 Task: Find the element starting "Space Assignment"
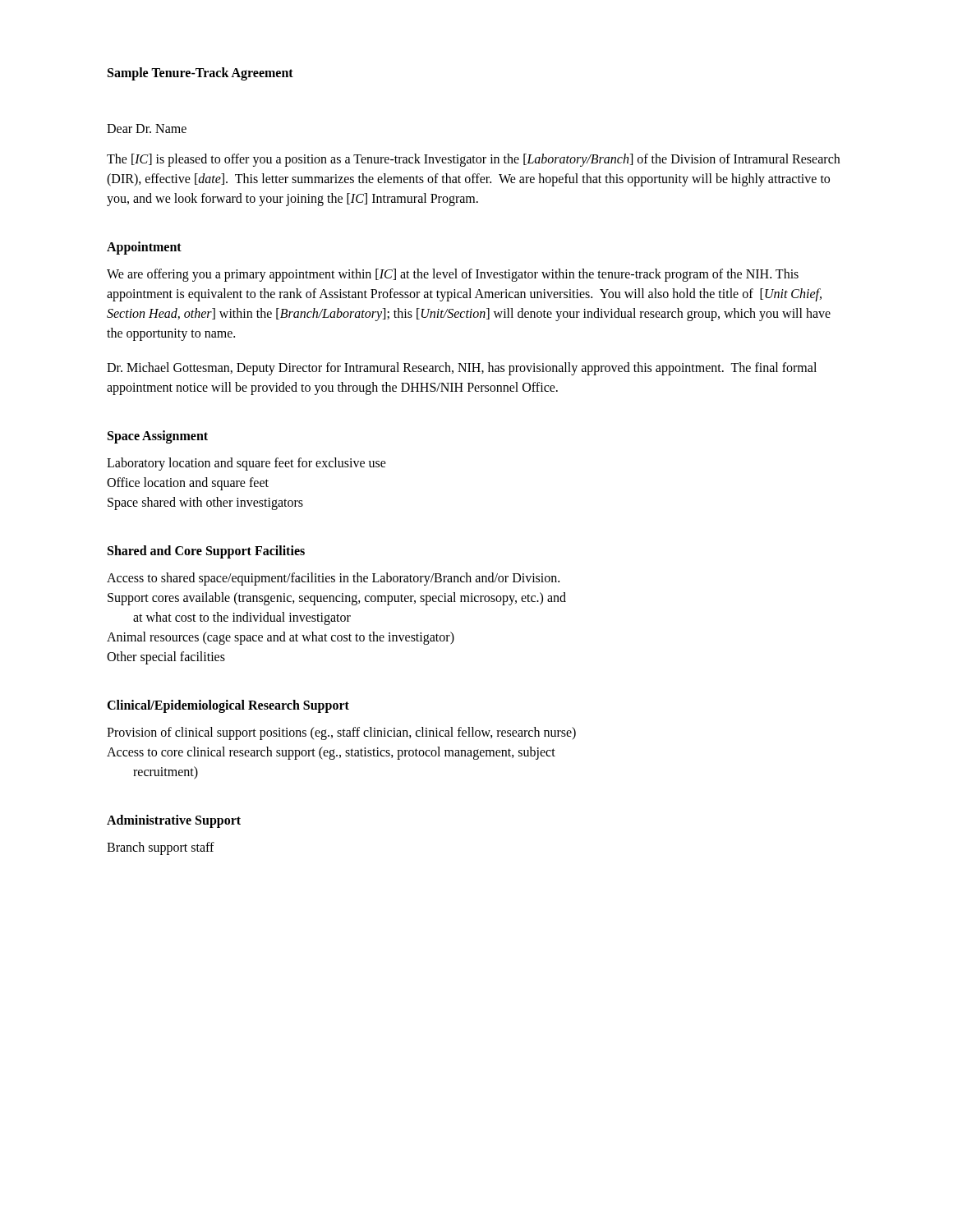(x=157, y=436)
